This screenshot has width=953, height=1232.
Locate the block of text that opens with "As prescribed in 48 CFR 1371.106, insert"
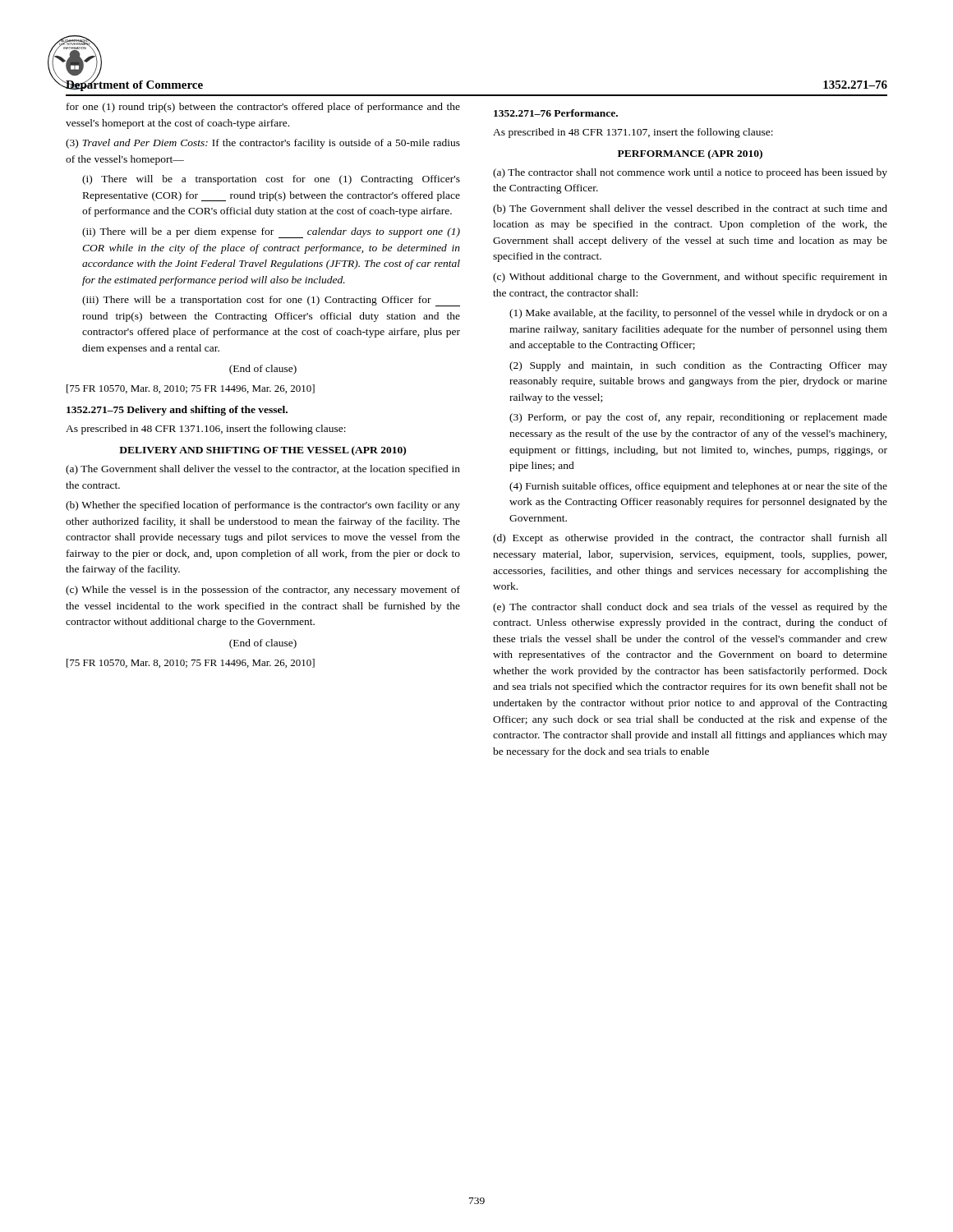(263, 429)
